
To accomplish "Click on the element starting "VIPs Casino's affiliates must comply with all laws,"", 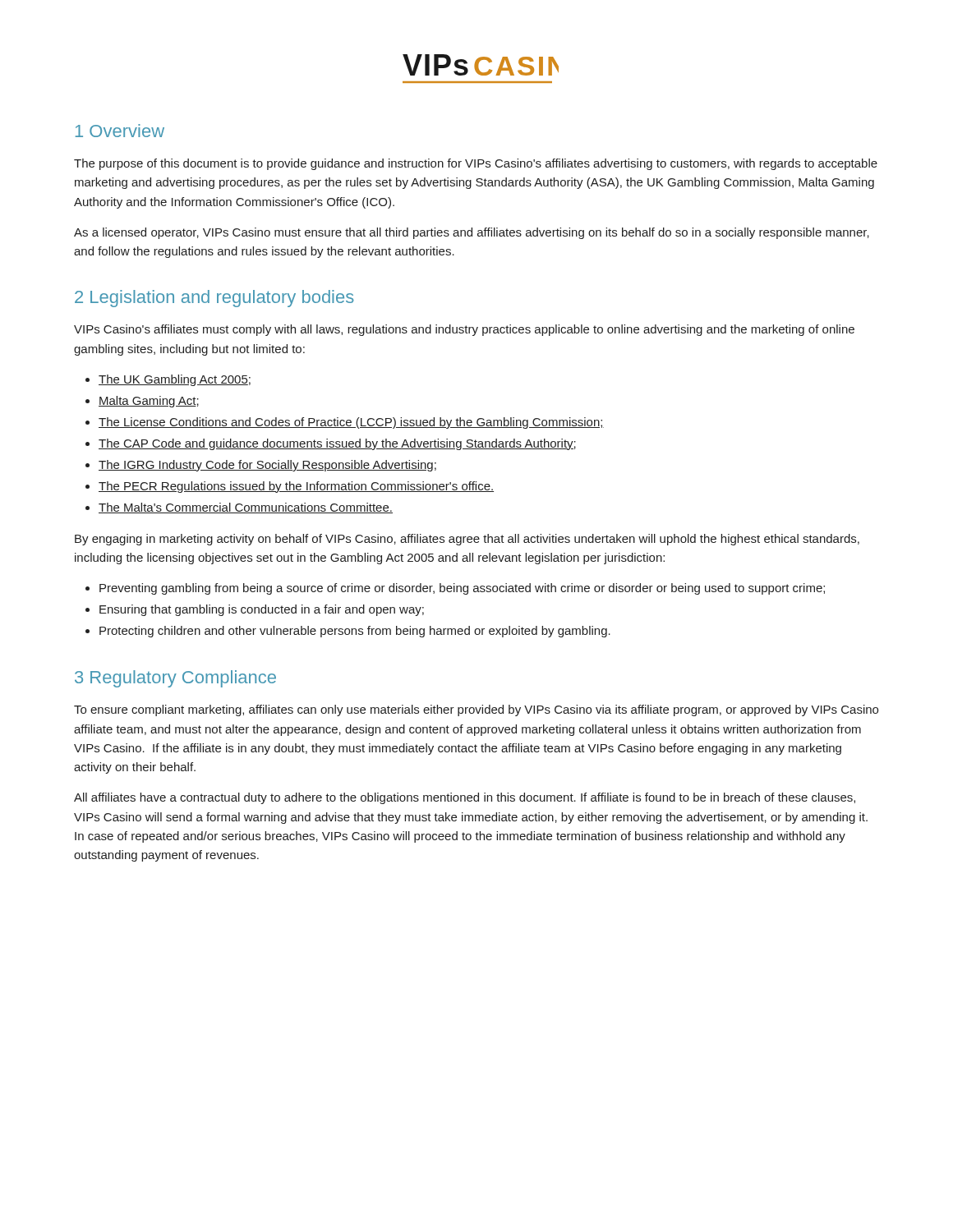I will [464, 339].
